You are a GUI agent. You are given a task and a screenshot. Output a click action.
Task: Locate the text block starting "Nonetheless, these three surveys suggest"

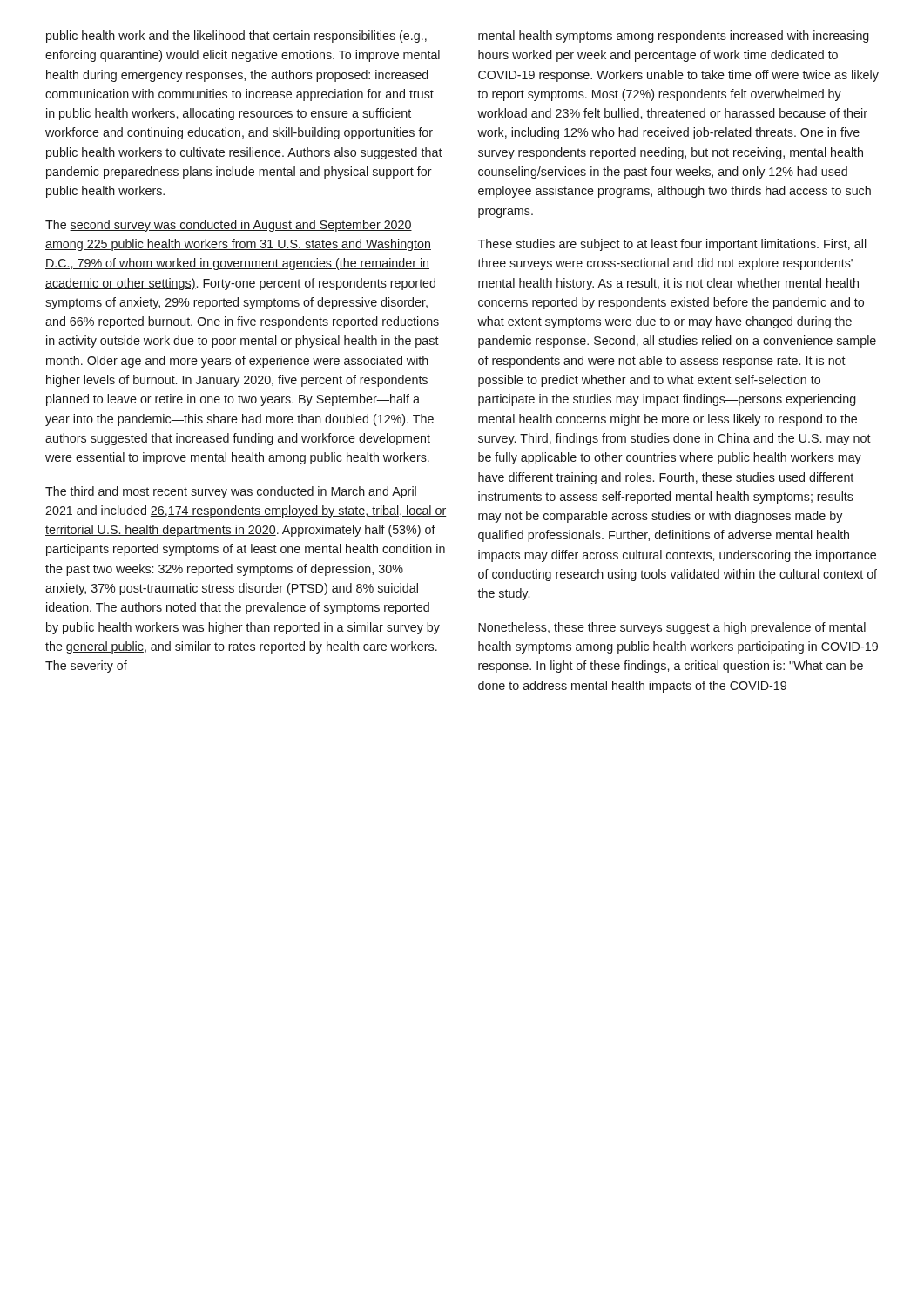pos(678,656)
